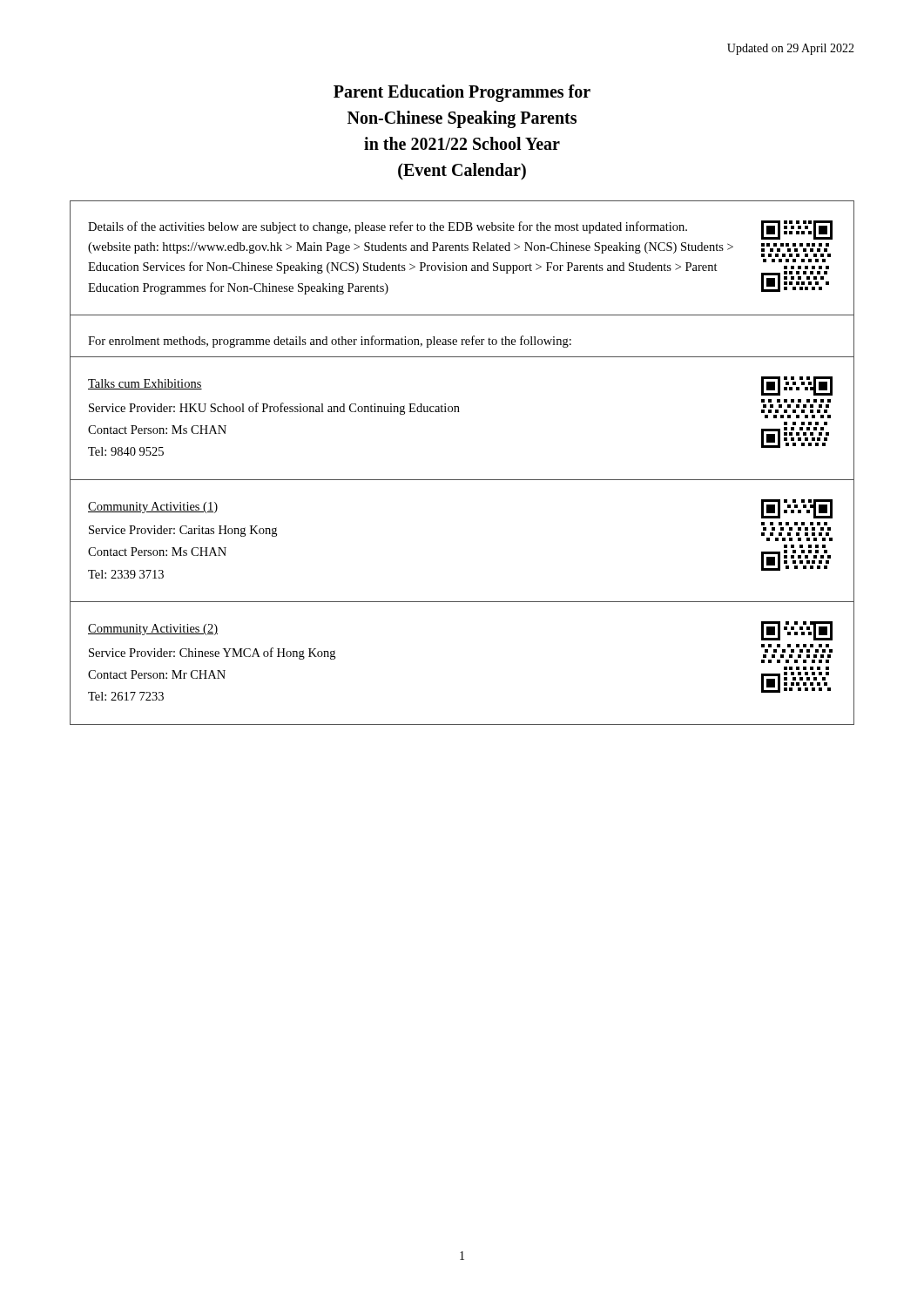The image size is (924, 1307).
Task: Click on the passage starting "For enrolment methods, programme details and other information,"
Action: pyautogui.click(x=330, y=341)
